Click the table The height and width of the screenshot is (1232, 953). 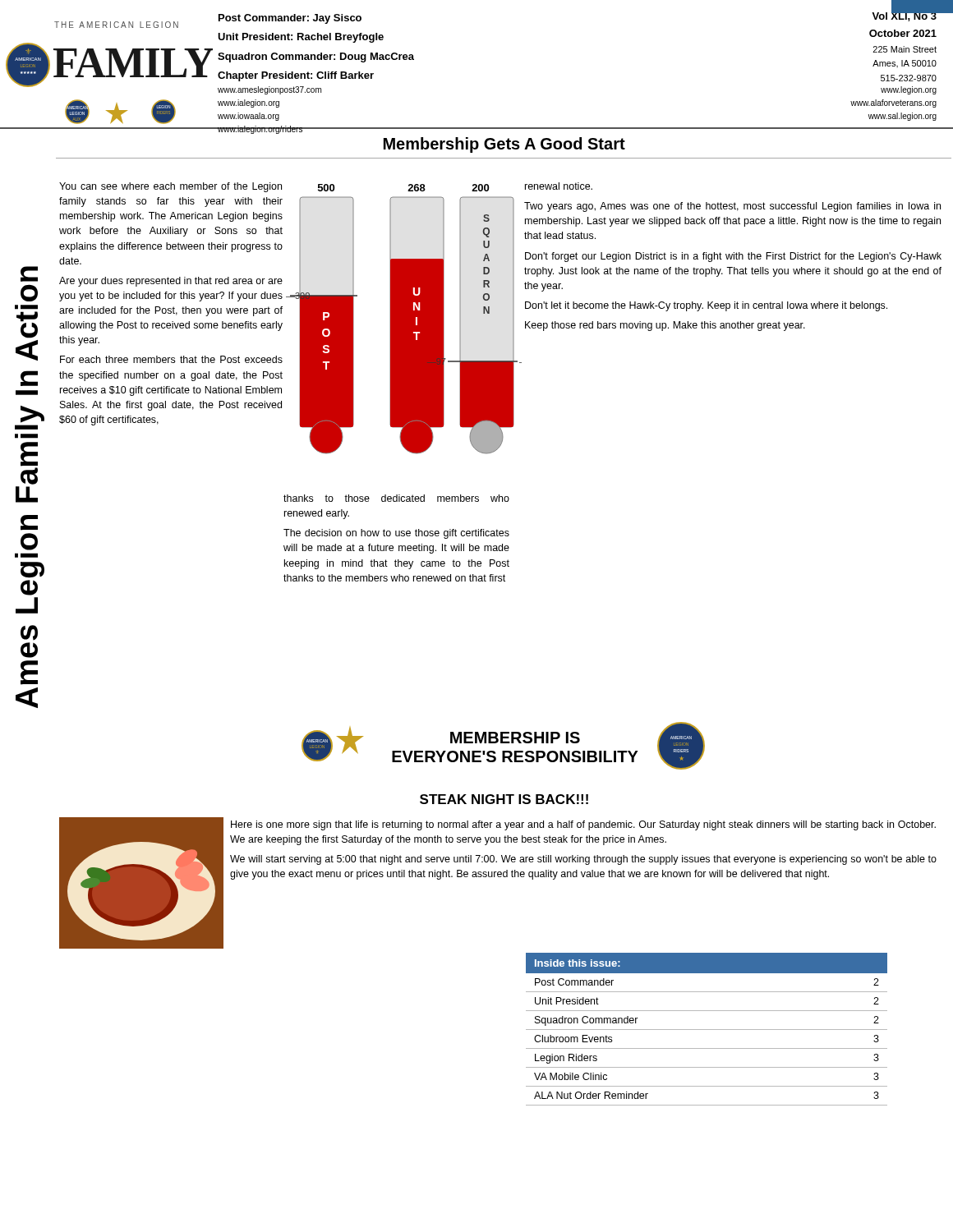(727, 1029)
